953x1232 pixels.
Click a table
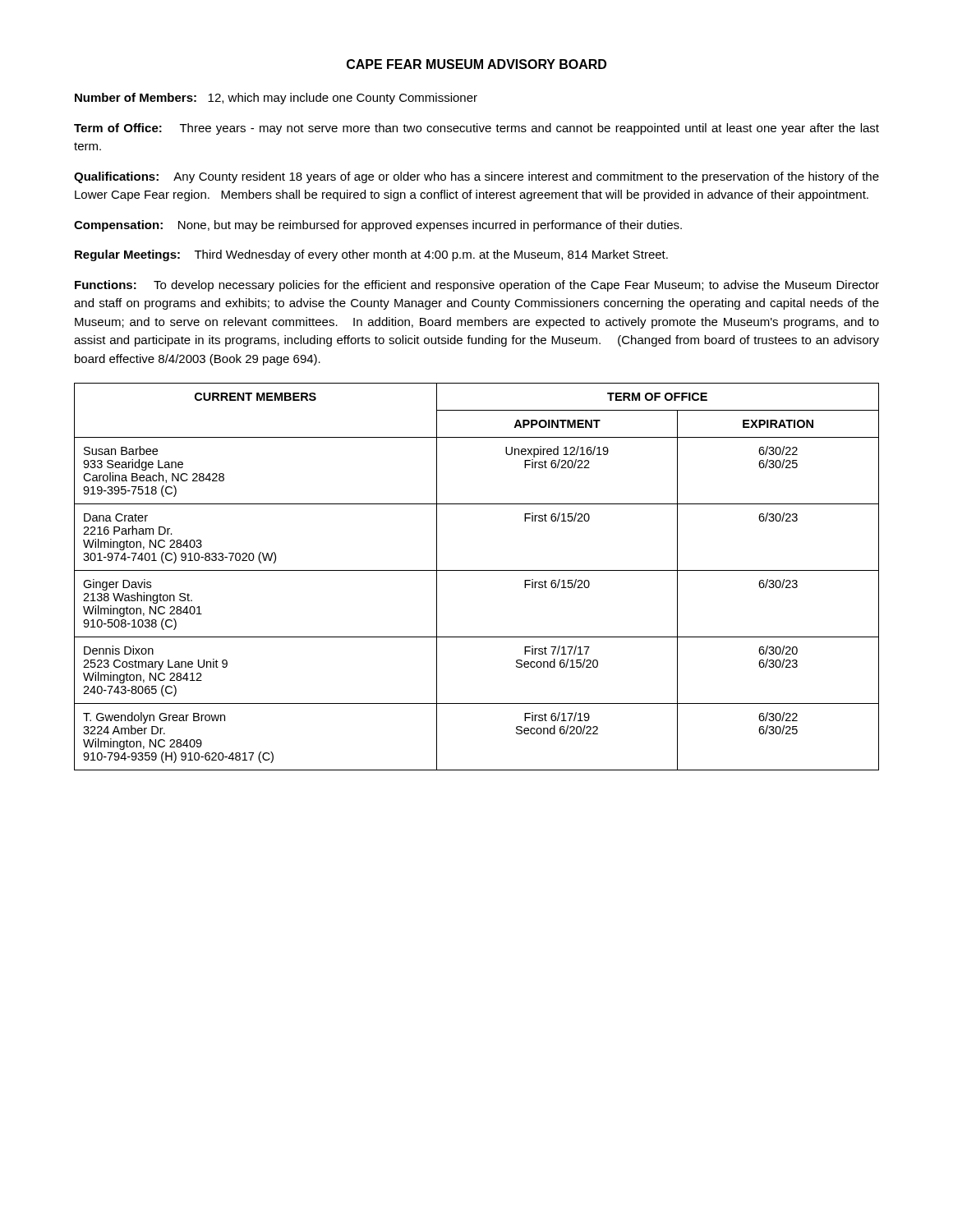click(x=476, y=577)
